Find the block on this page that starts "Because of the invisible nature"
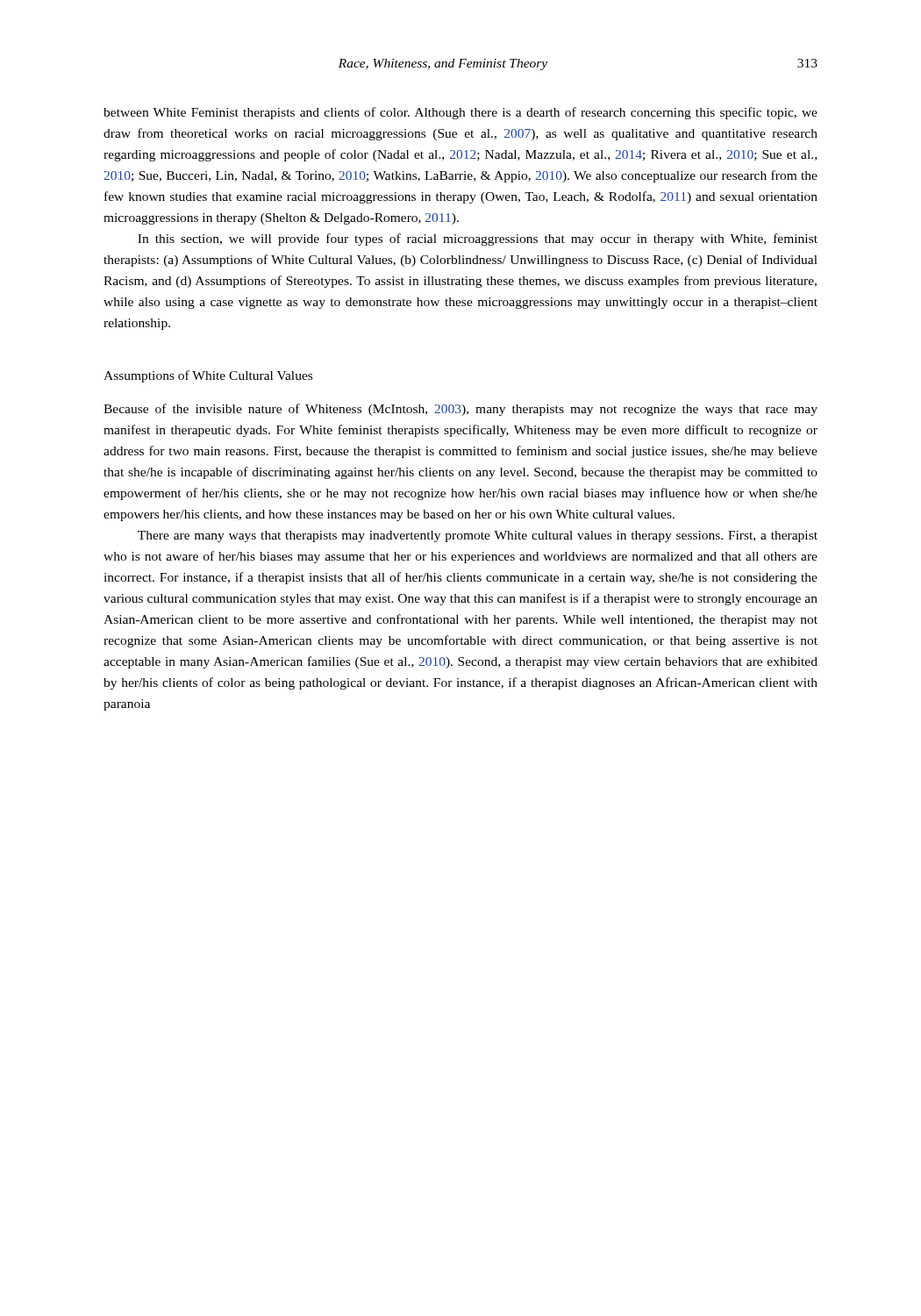The height and width of the screenshot is (1316, 921). [x=460, y=462]
